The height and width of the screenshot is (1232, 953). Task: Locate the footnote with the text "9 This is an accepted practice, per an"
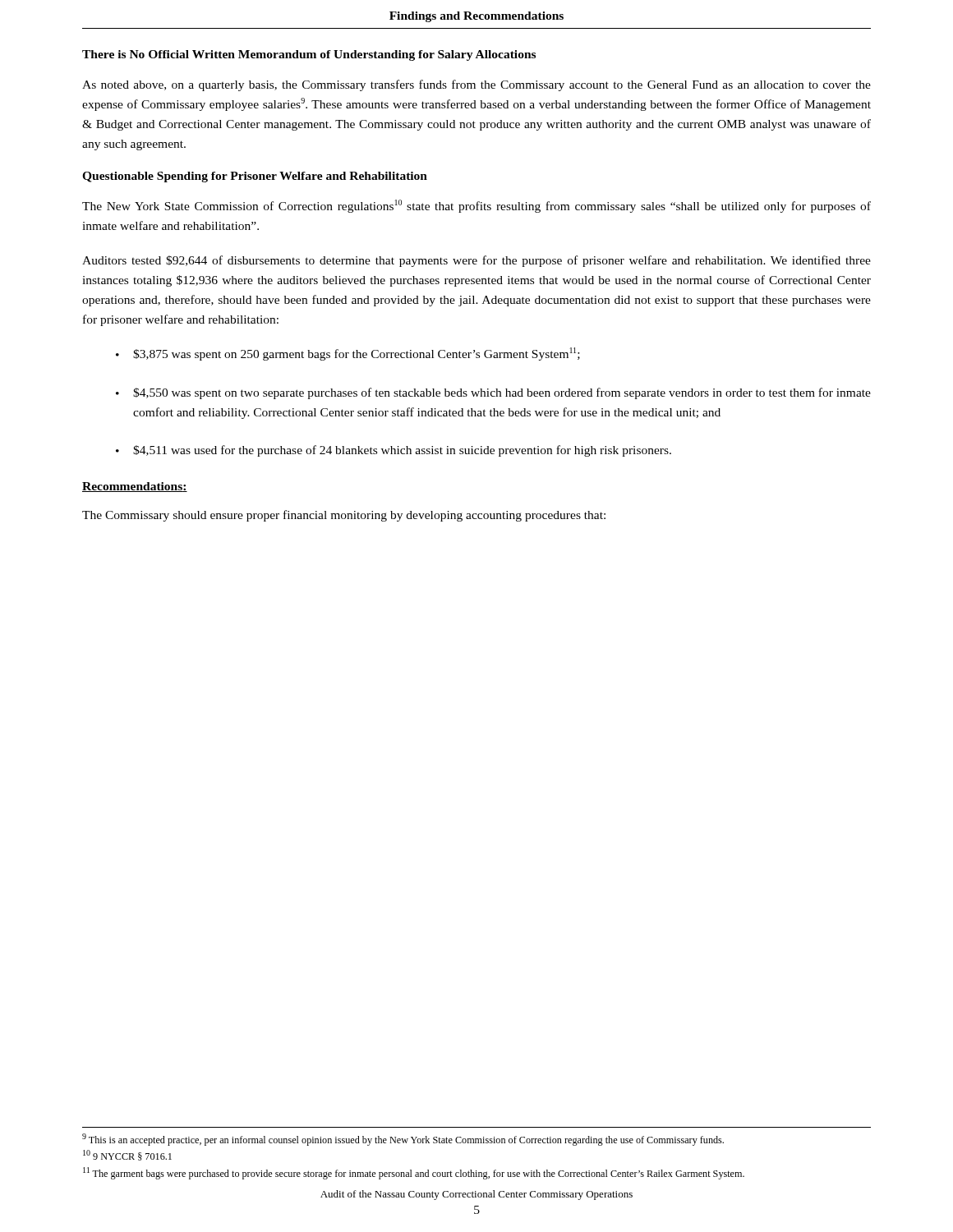(x=403, y=1139)
